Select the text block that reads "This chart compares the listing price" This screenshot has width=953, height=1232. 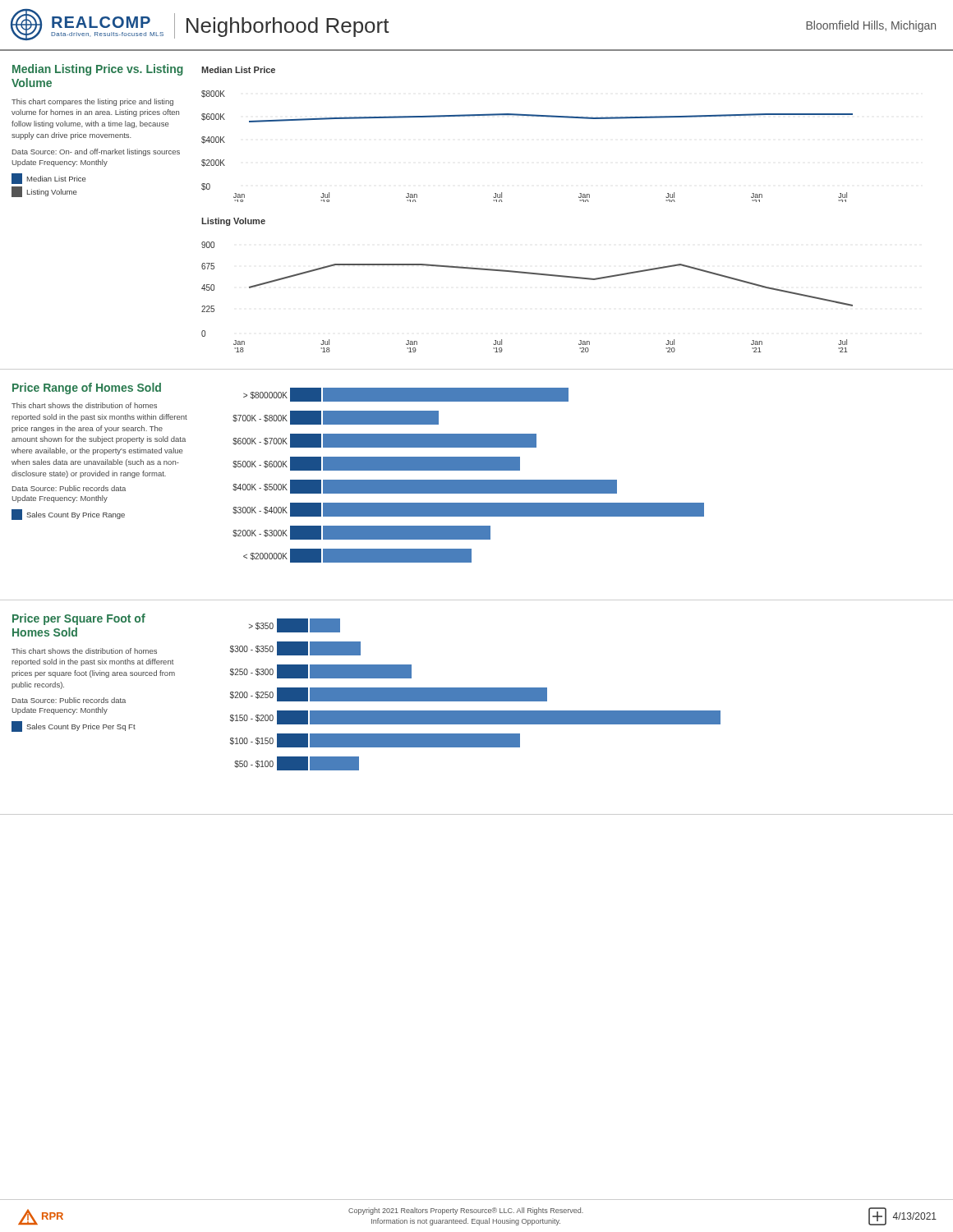coord(96,118)
